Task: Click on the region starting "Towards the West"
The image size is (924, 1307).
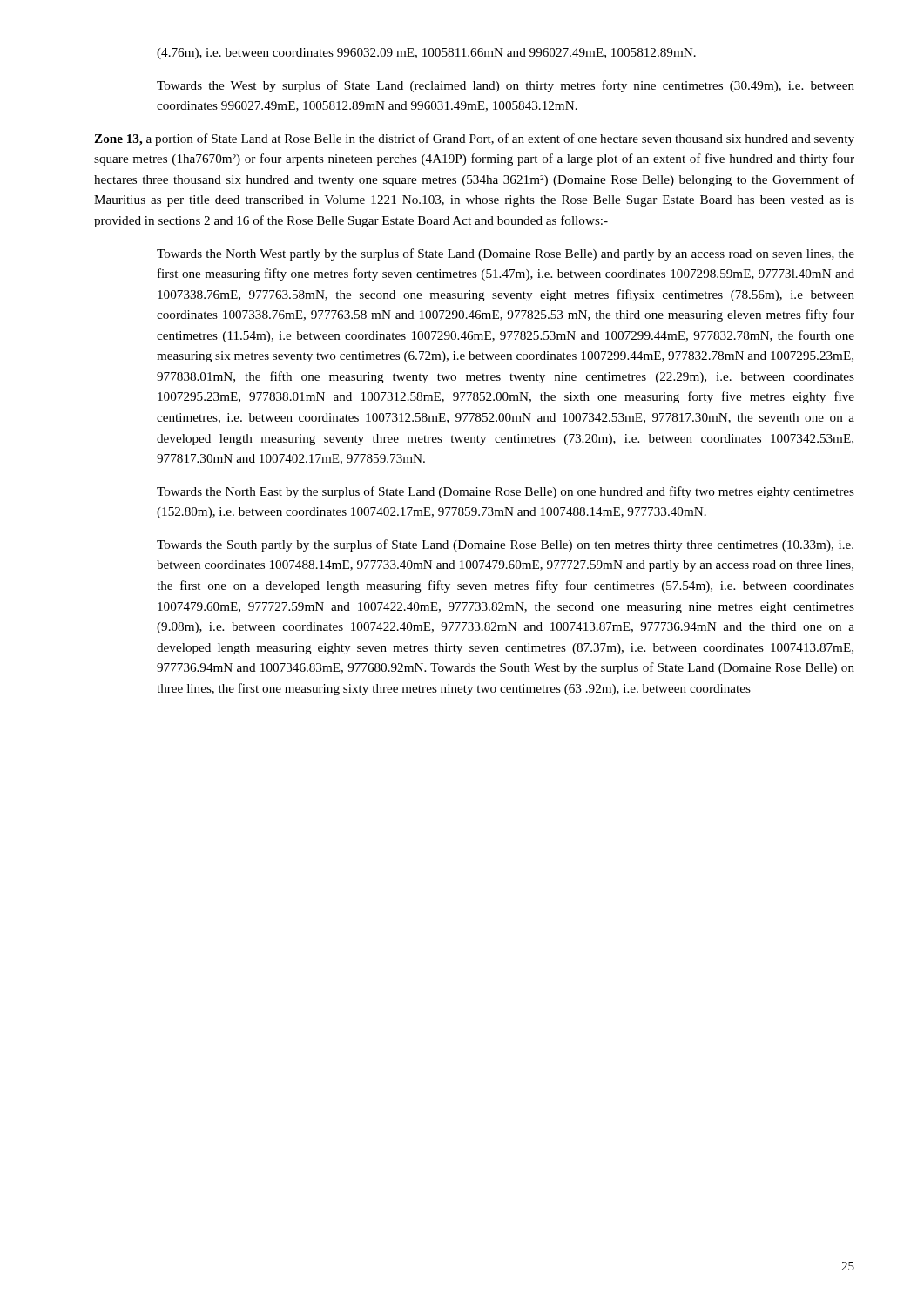Action: point(506,95)
